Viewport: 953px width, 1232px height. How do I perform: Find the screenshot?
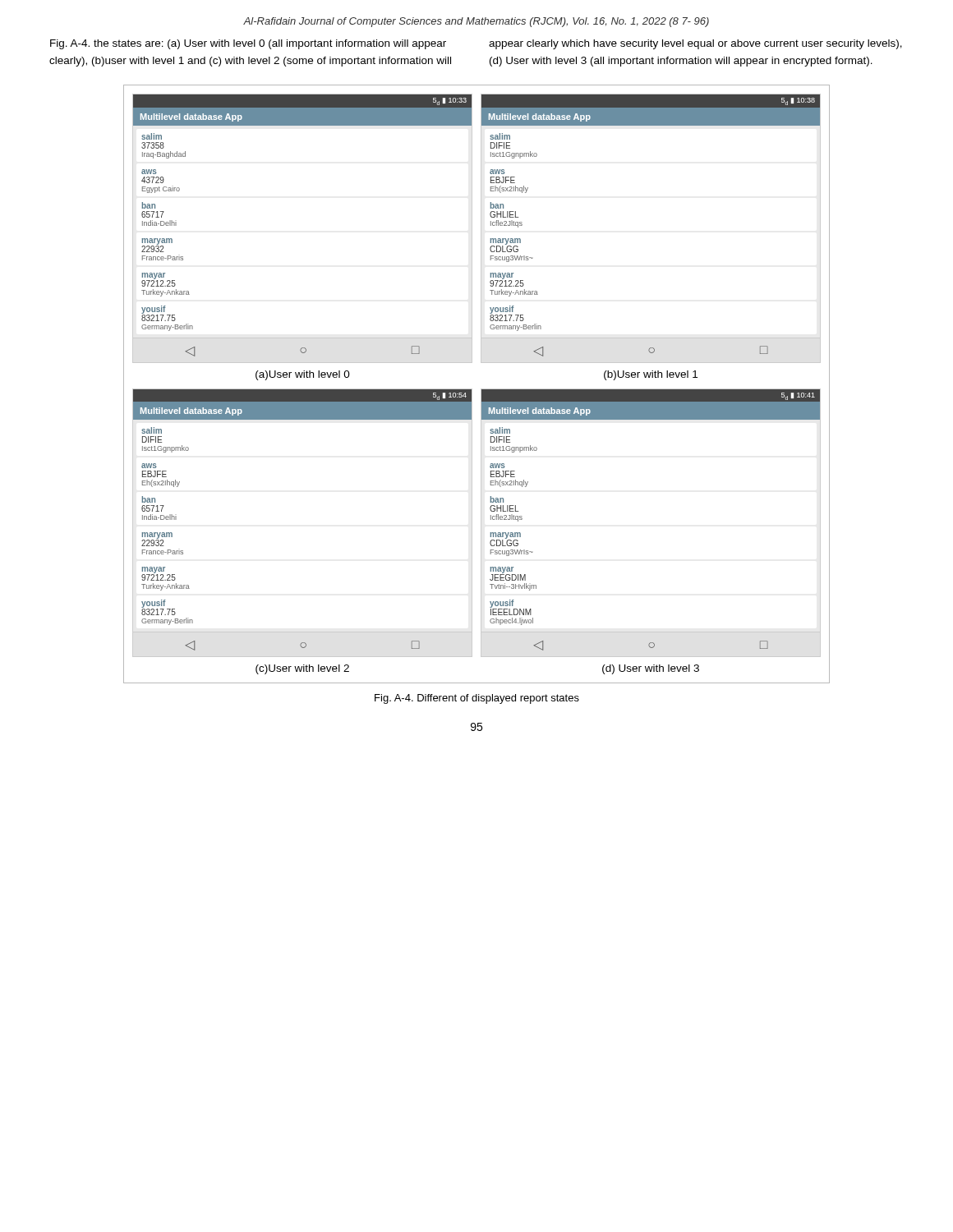click(x=476, y=384)
